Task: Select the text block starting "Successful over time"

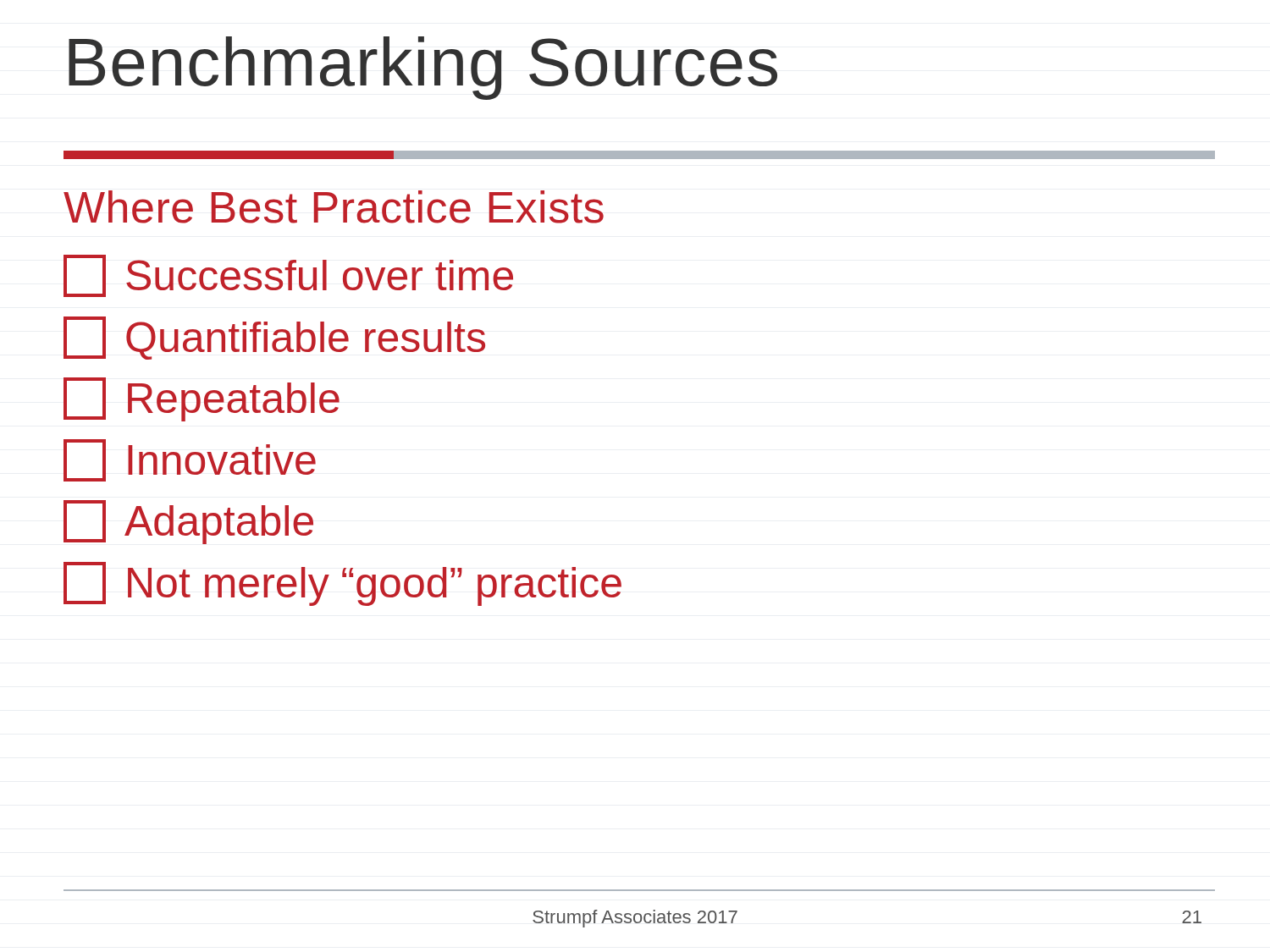Action: [289, 276]
